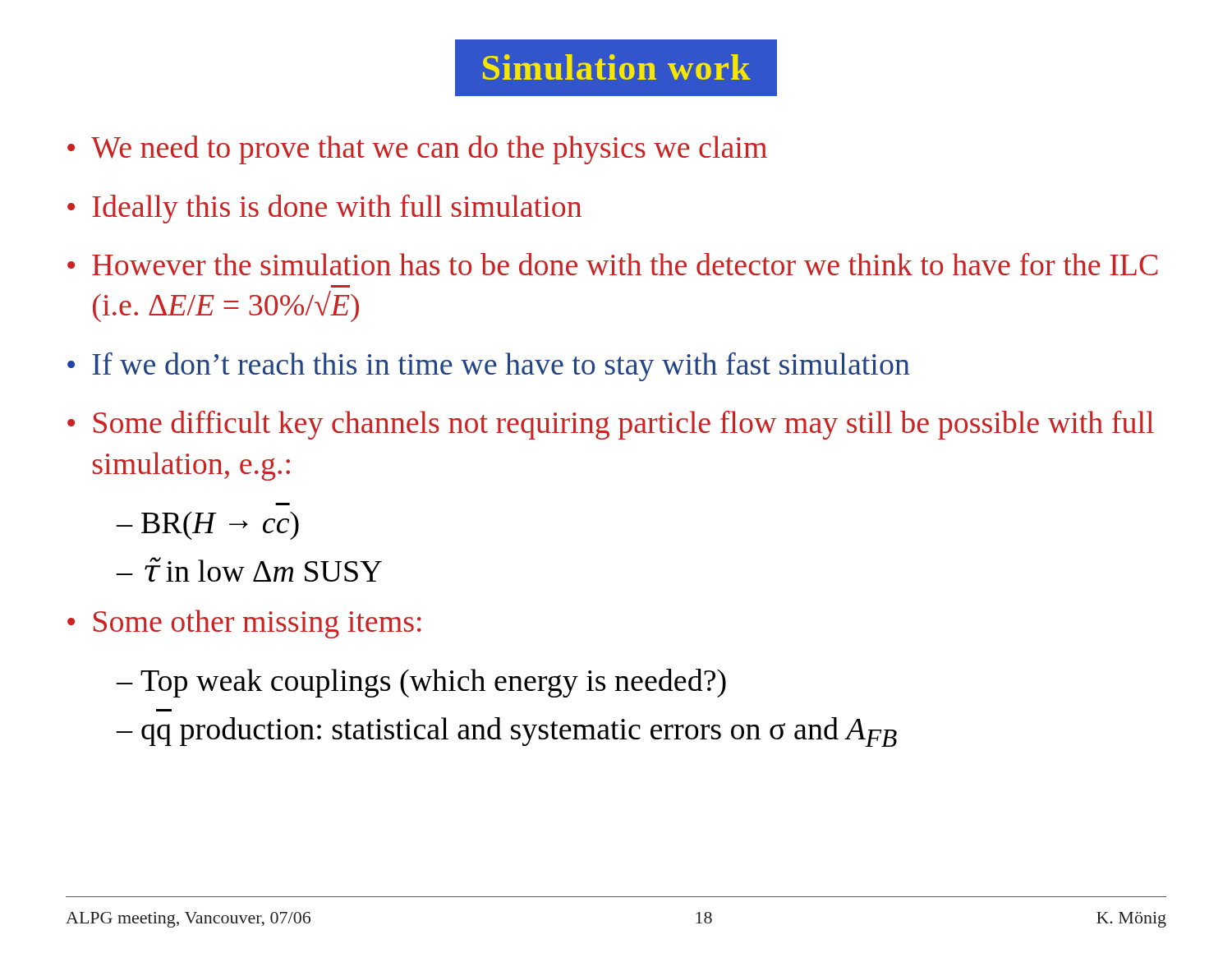This screenshot has height=953, width=1232.
Task: Find the list item containing "• Some other missing items:"
Action: (245, 621)
